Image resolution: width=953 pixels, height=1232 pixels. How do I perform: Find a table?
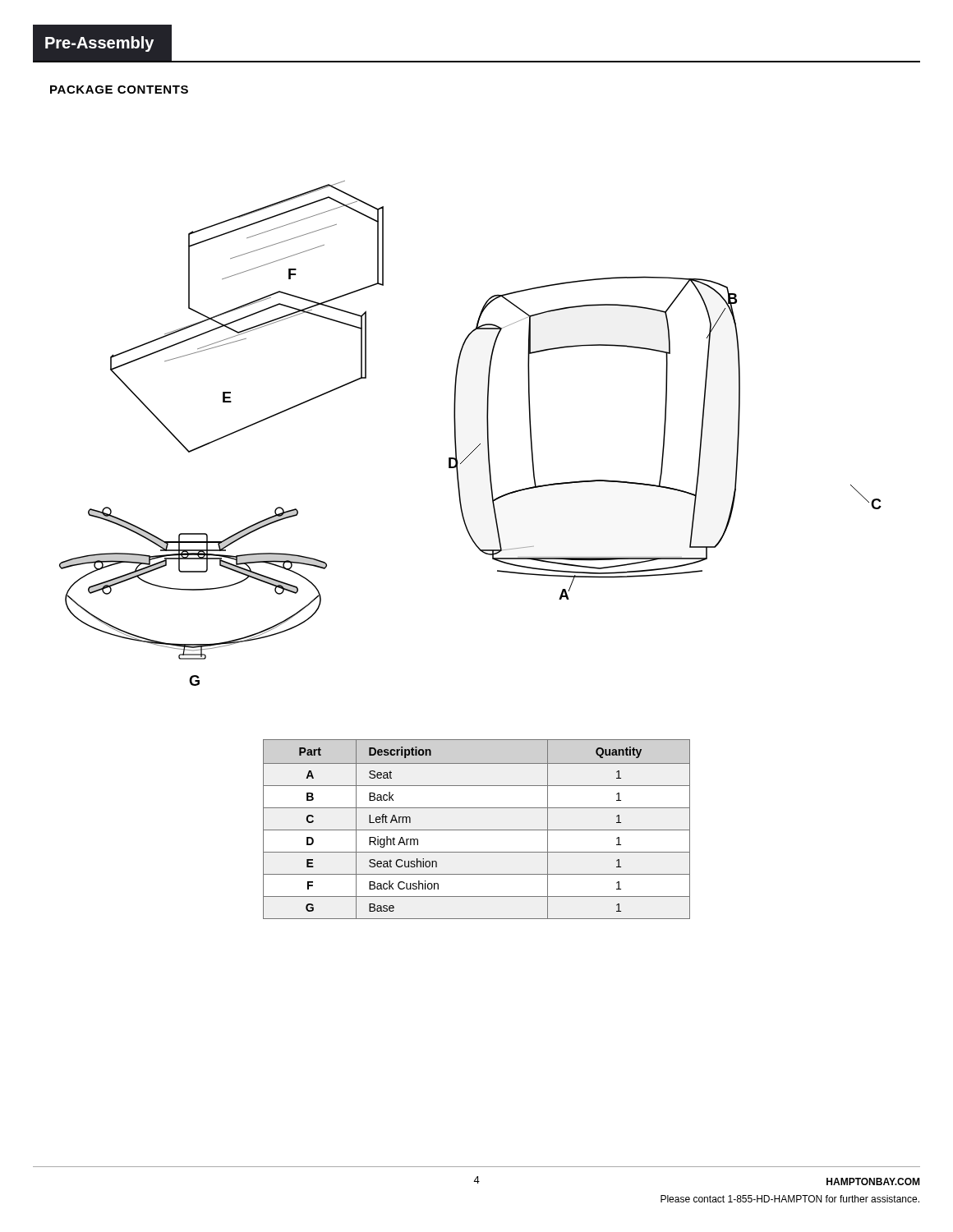[x=476, y=829]
